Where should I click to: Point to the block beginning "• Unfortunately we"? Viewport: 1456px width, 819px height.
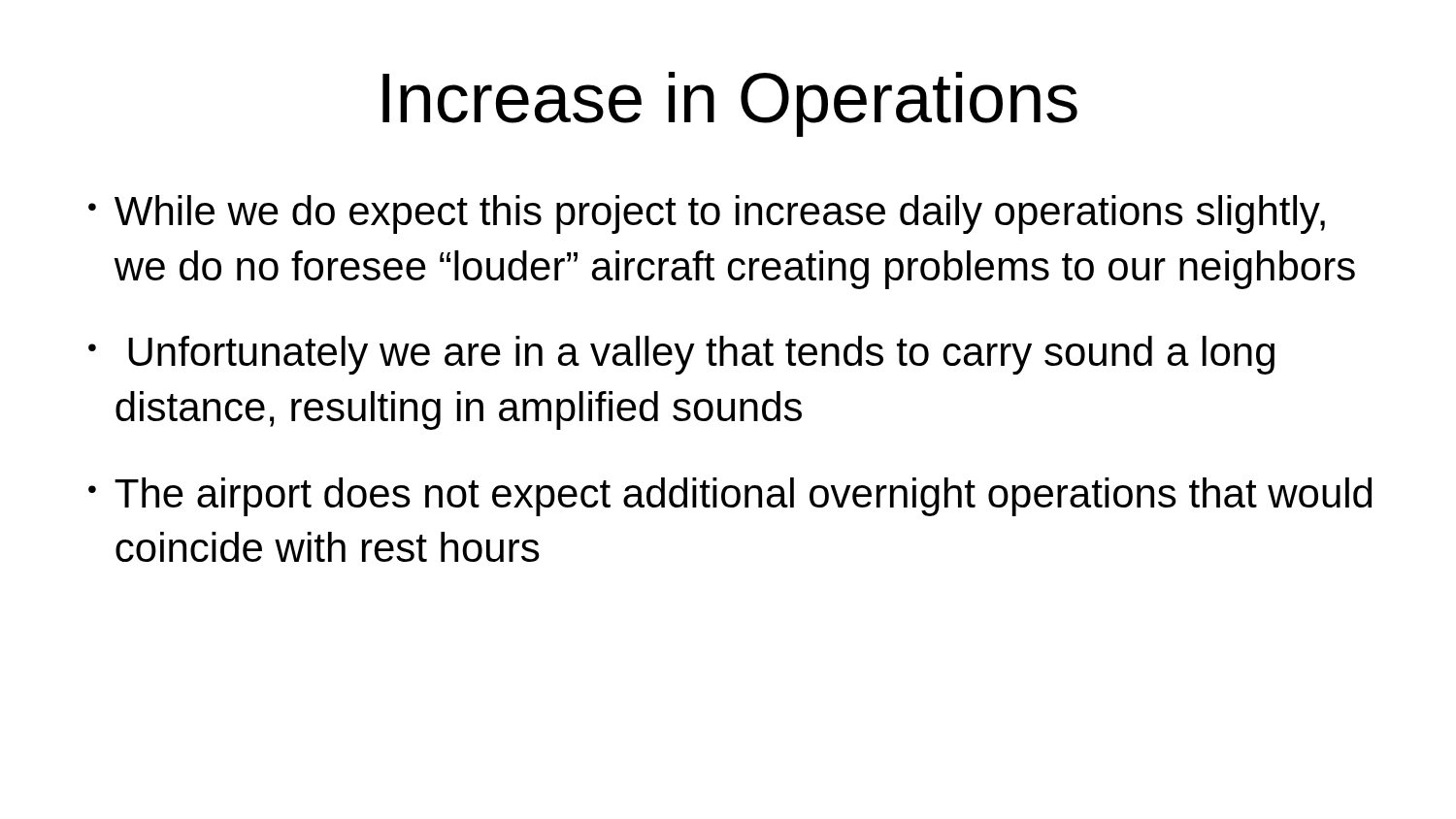click(x=733, y=380)
